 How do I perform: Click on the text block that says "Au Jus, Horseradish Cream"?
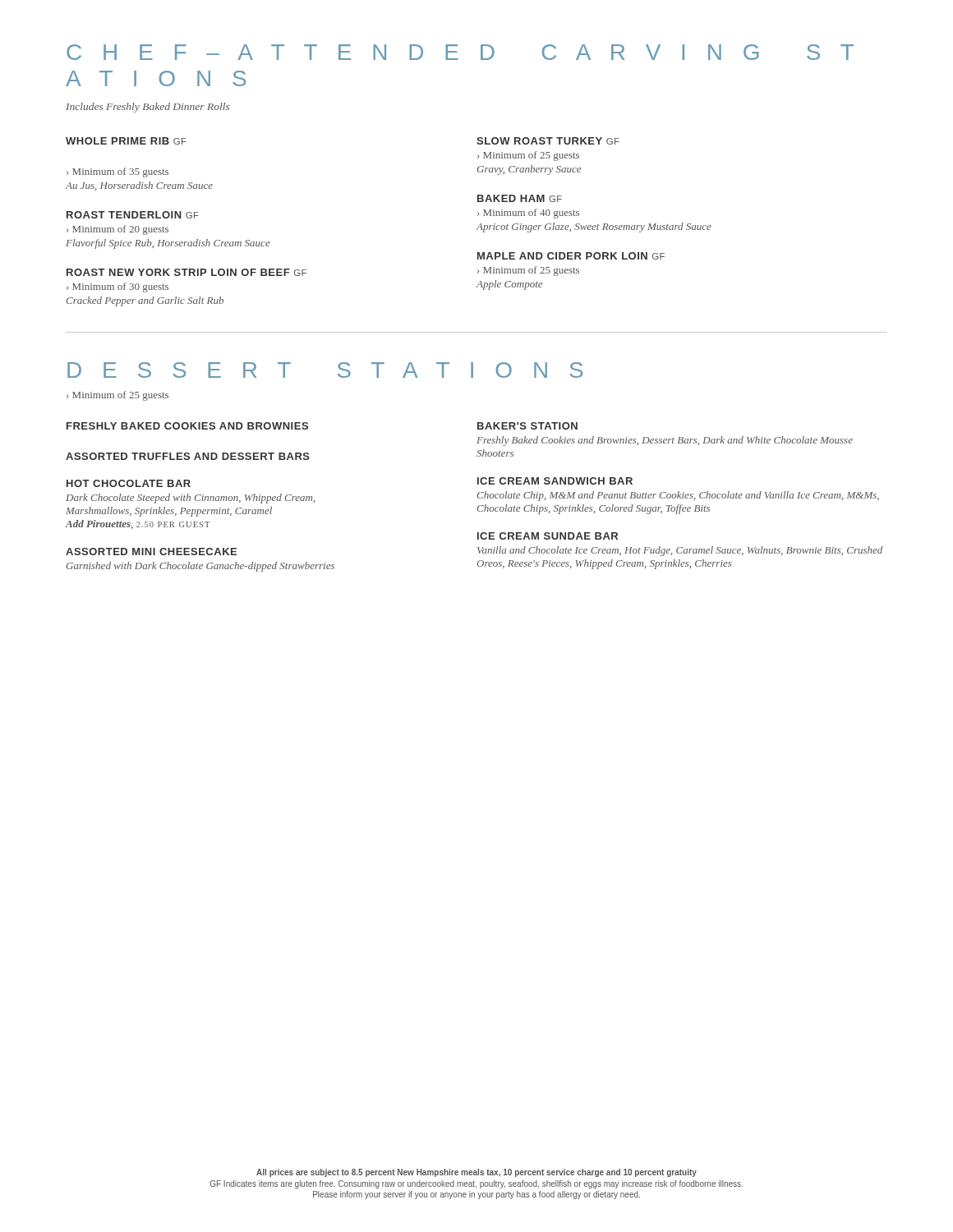click(139, 186)
